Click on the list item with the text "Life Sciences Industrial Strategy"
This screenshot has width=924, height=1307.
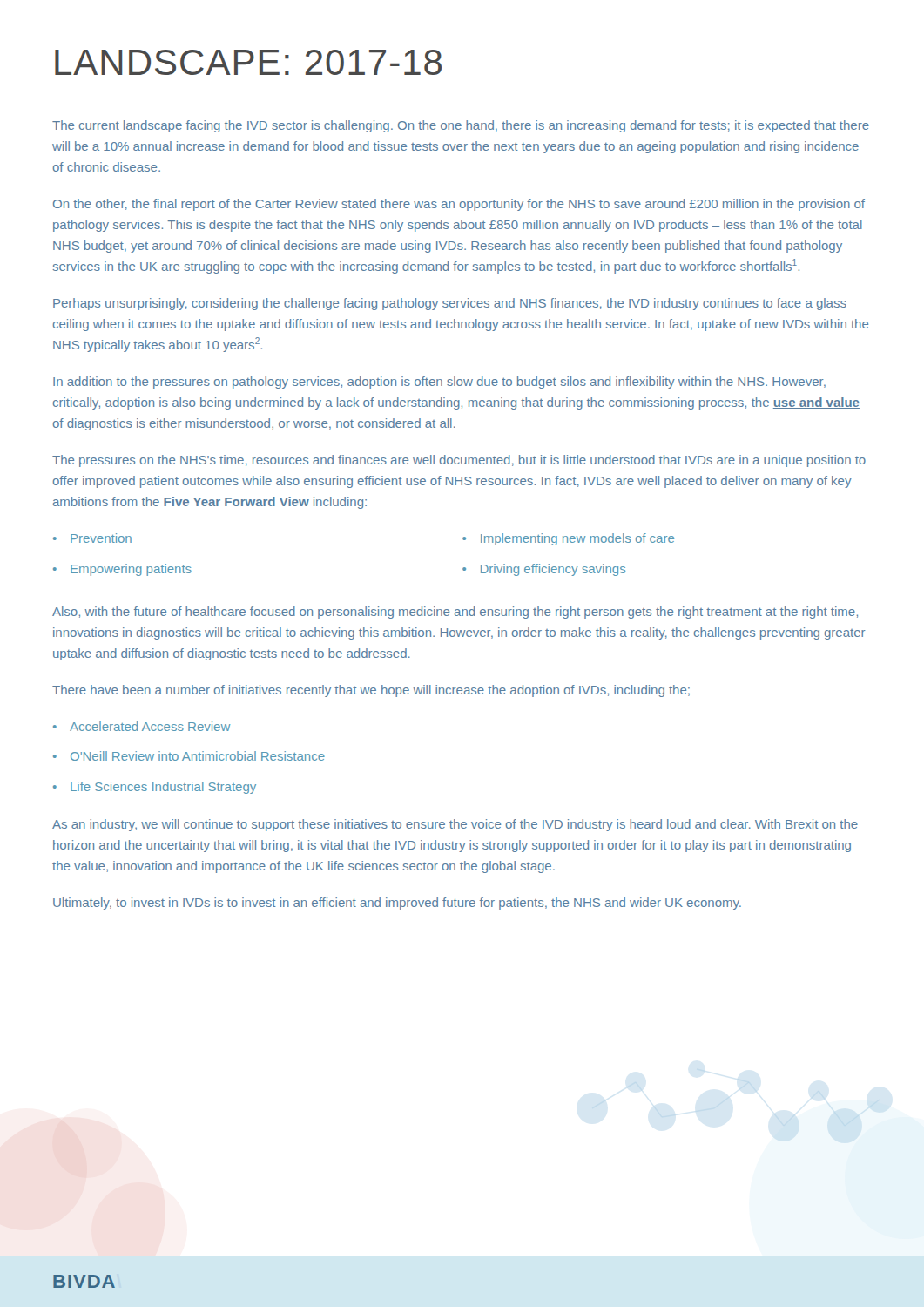[155, 788]
